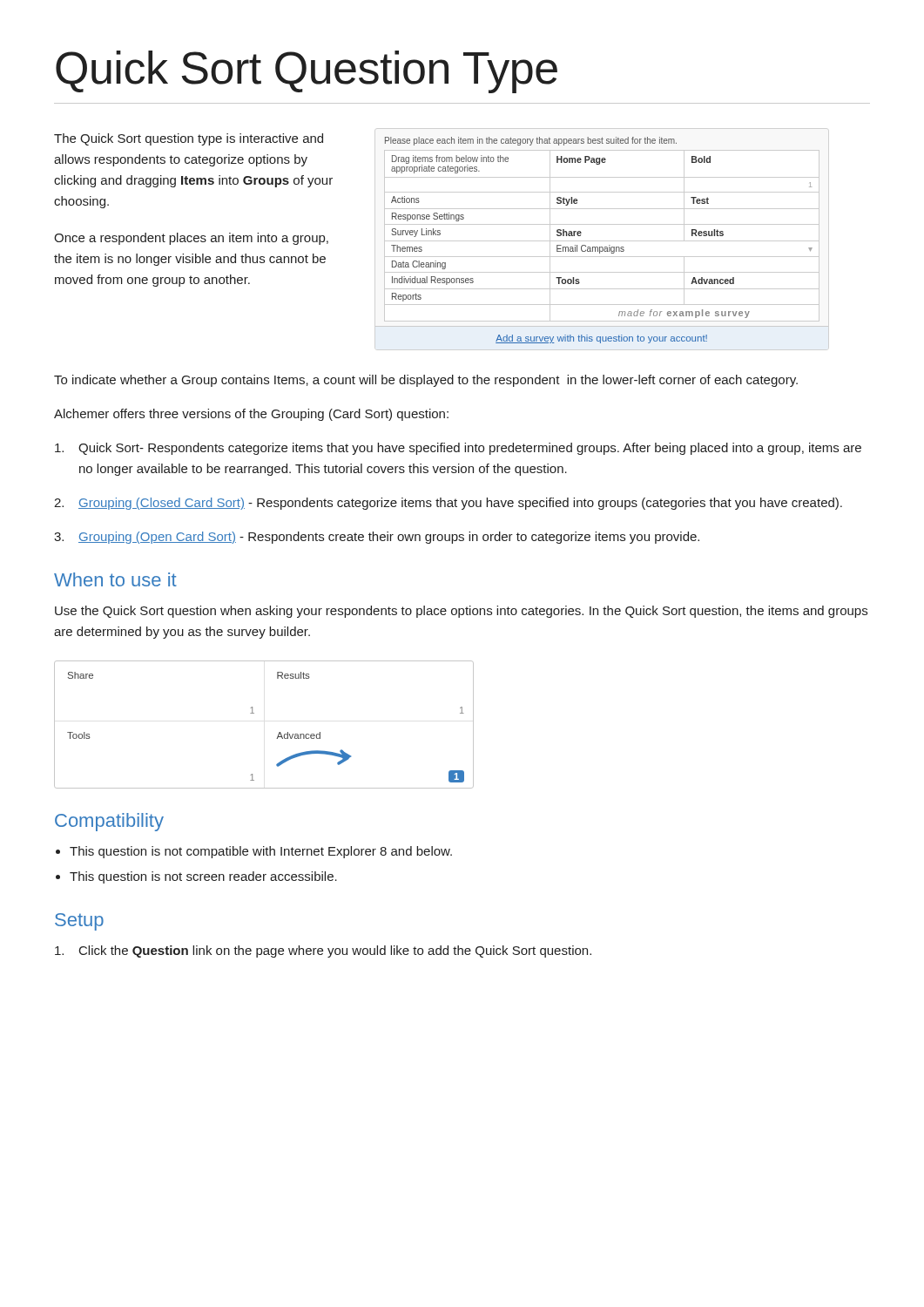This screenshot has width=924, height=1307.
Task: Select the text block starting "2. Grouping (Closed Card Sort)"
Action: (462, 503)
